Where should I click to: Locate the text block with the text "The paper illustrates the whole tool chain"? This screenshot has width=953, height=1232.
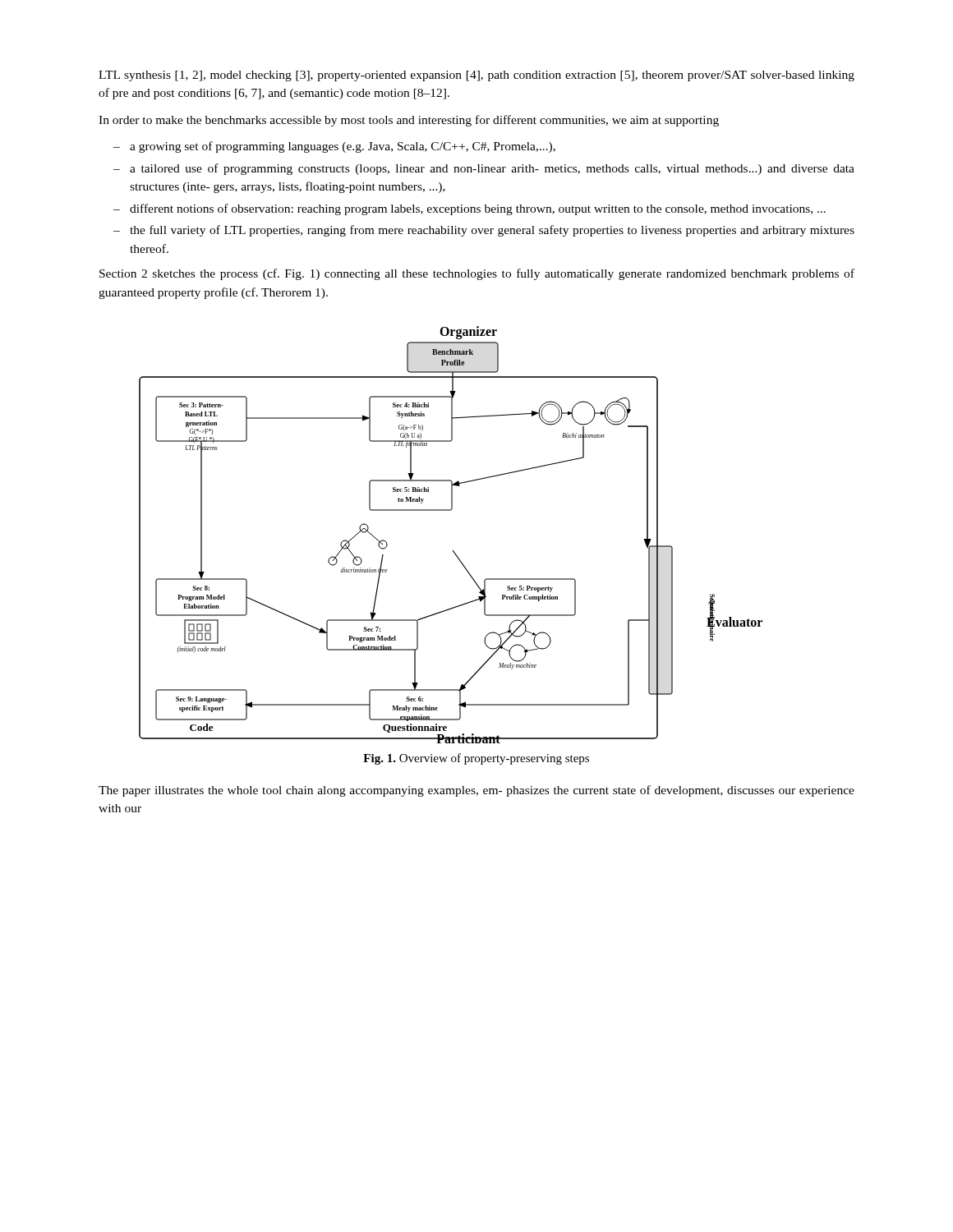(x=476, y=799)
